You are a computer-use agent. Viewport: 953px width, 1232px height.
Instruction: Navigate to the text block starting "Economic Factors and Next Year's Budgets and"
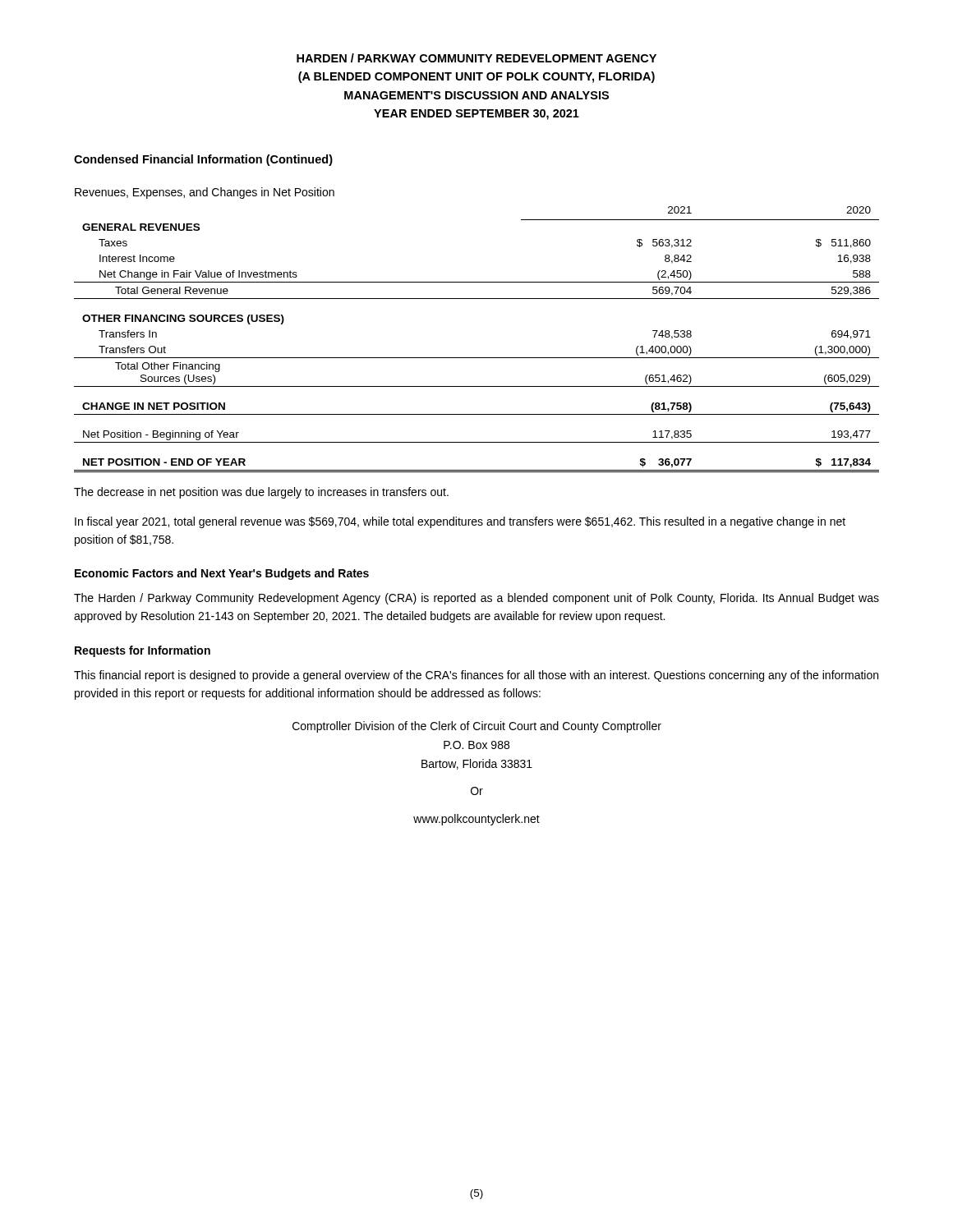click(x=222, y=574)
